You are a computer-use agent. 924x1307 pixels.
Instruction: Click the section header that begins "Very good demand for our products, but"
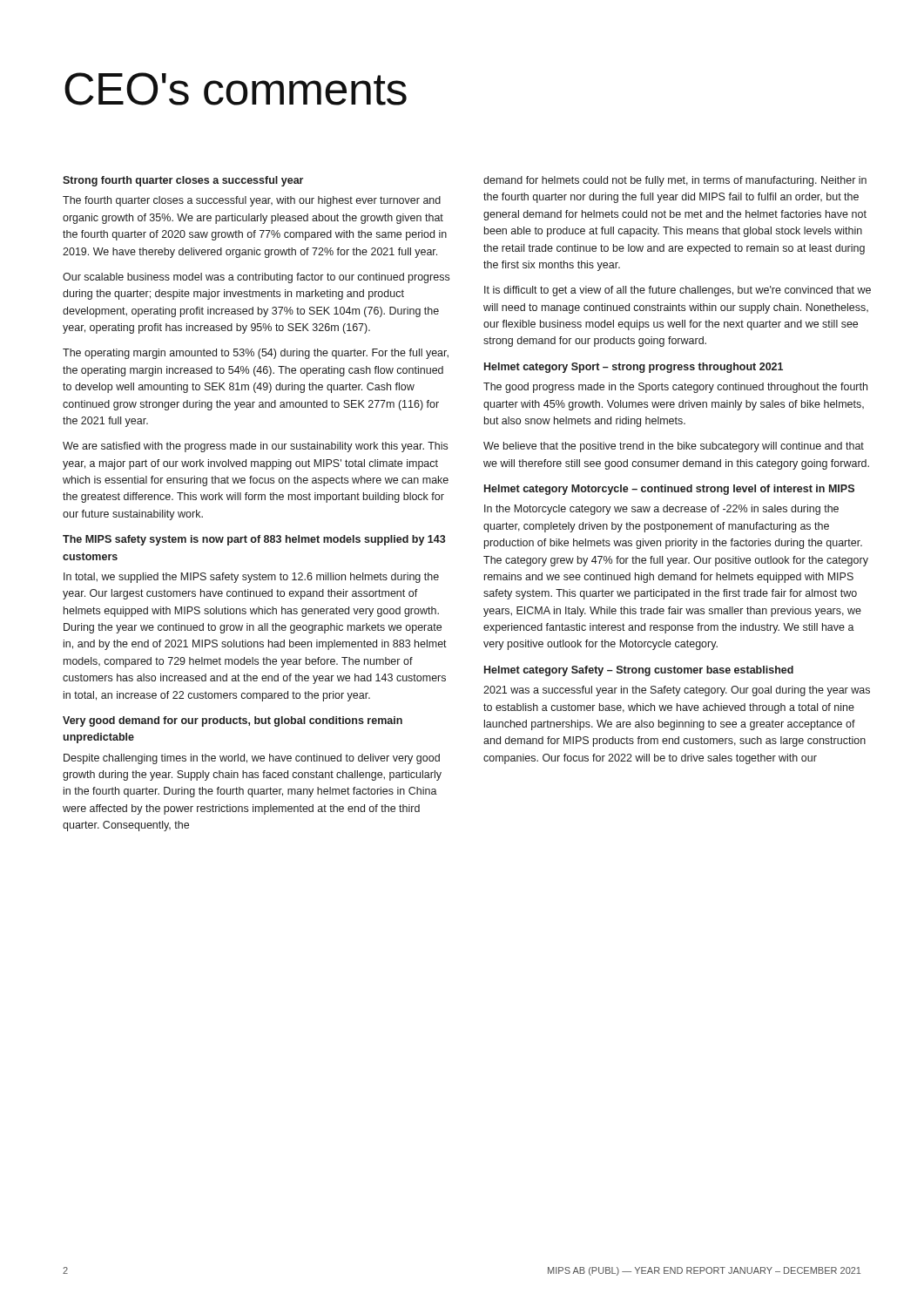pos(233,729)
